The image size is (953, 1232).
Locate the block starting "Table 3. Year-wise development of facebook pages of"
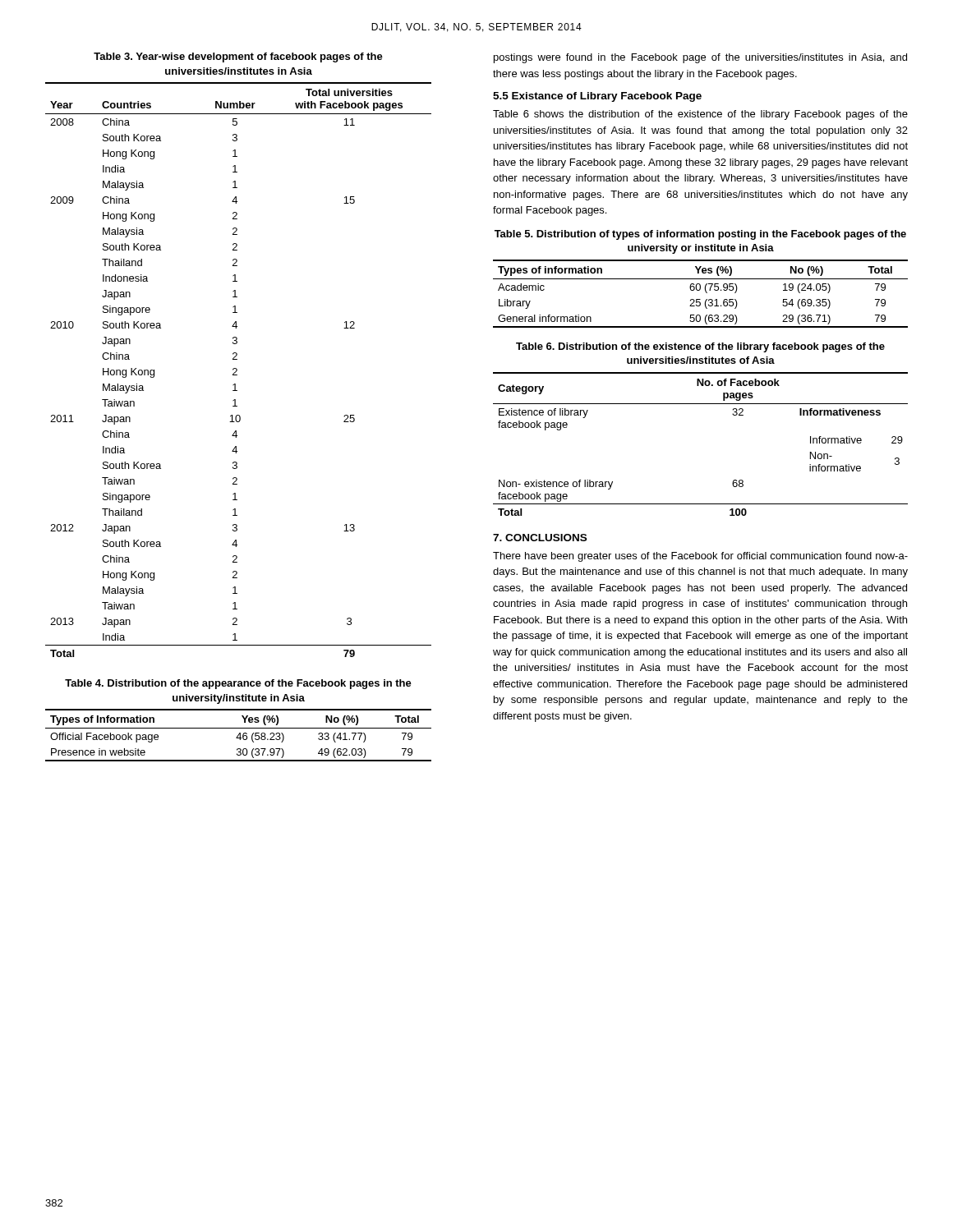click(238, 64)
